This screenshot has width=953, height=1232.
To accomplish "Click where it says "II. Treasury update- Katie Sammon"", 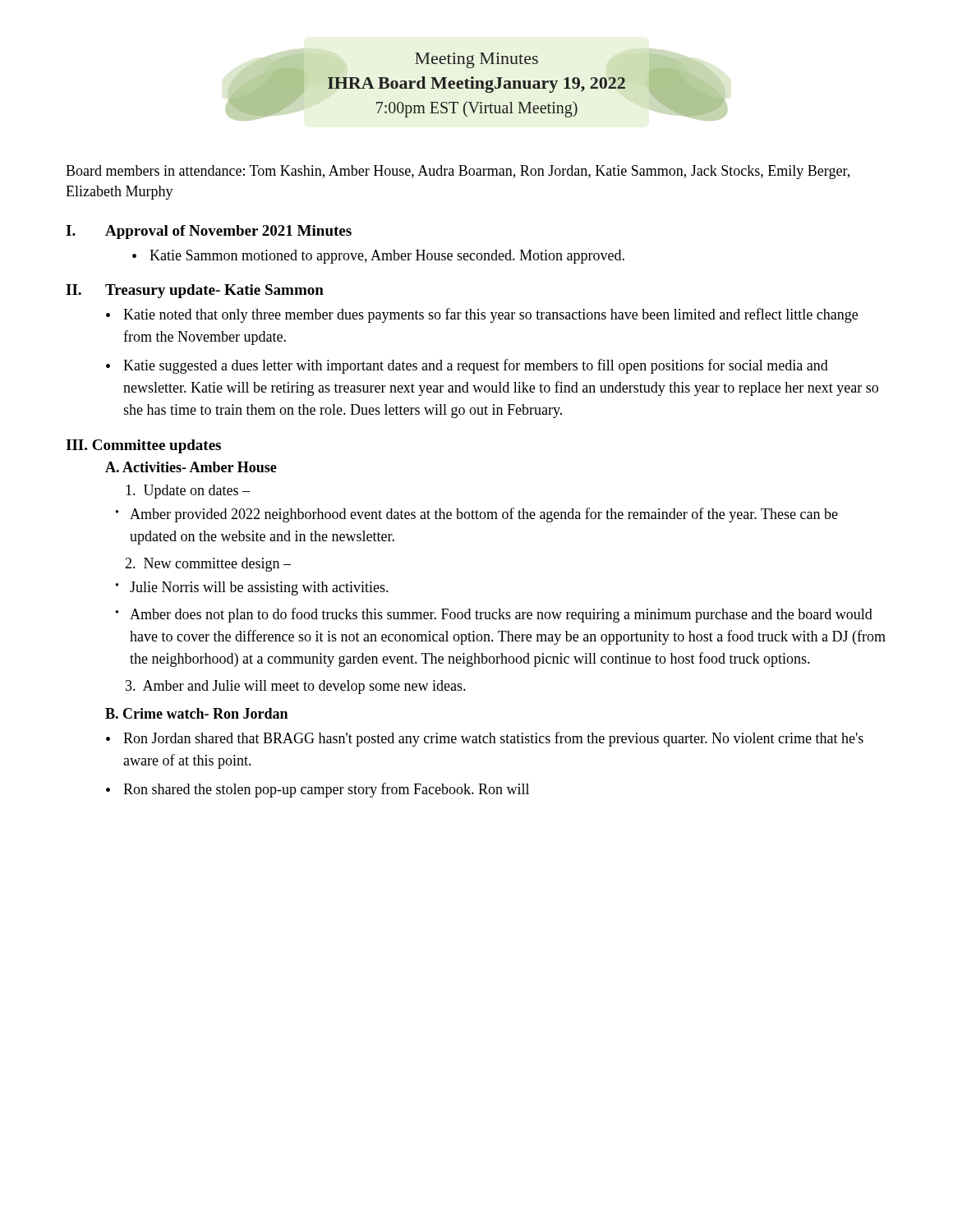I will click(195, 290).
